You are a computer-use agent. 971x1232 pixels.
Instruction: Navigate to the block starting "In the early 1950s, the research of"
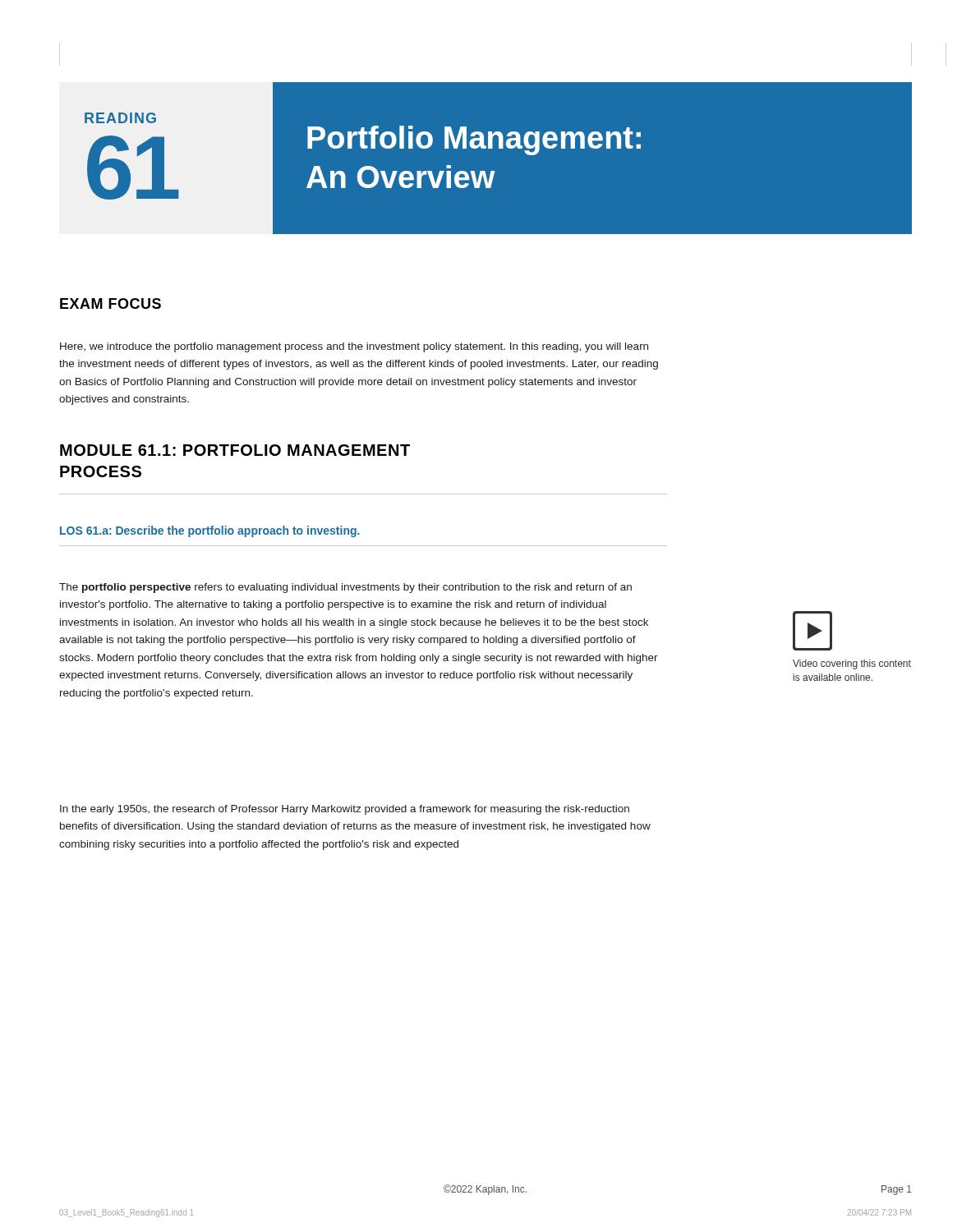point(363,826)
